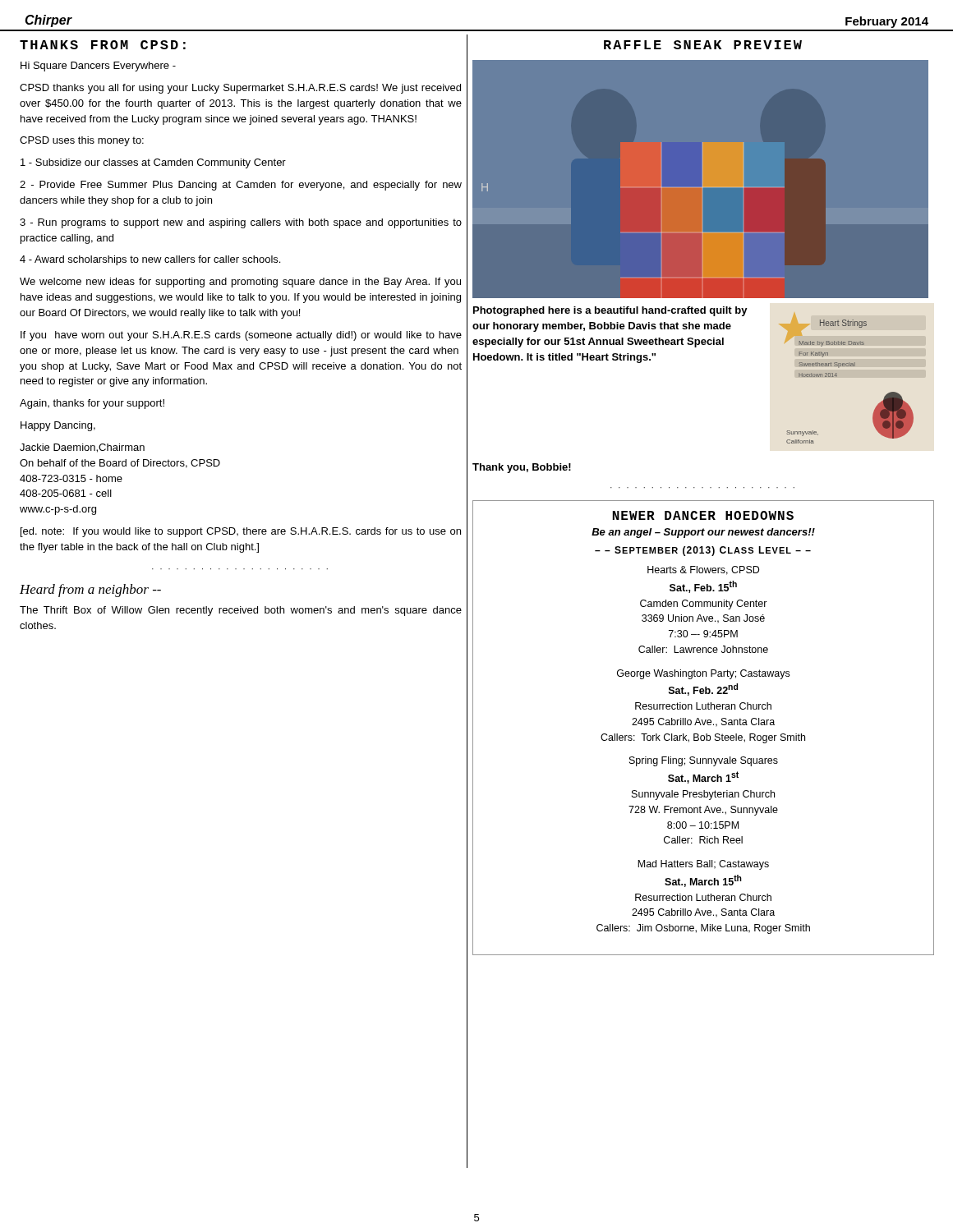Find the list item containing "1 - Subsidize our classes at Camden"
Image resolution: width=953 pixels, height=1232 pixels.
point(153,162)
